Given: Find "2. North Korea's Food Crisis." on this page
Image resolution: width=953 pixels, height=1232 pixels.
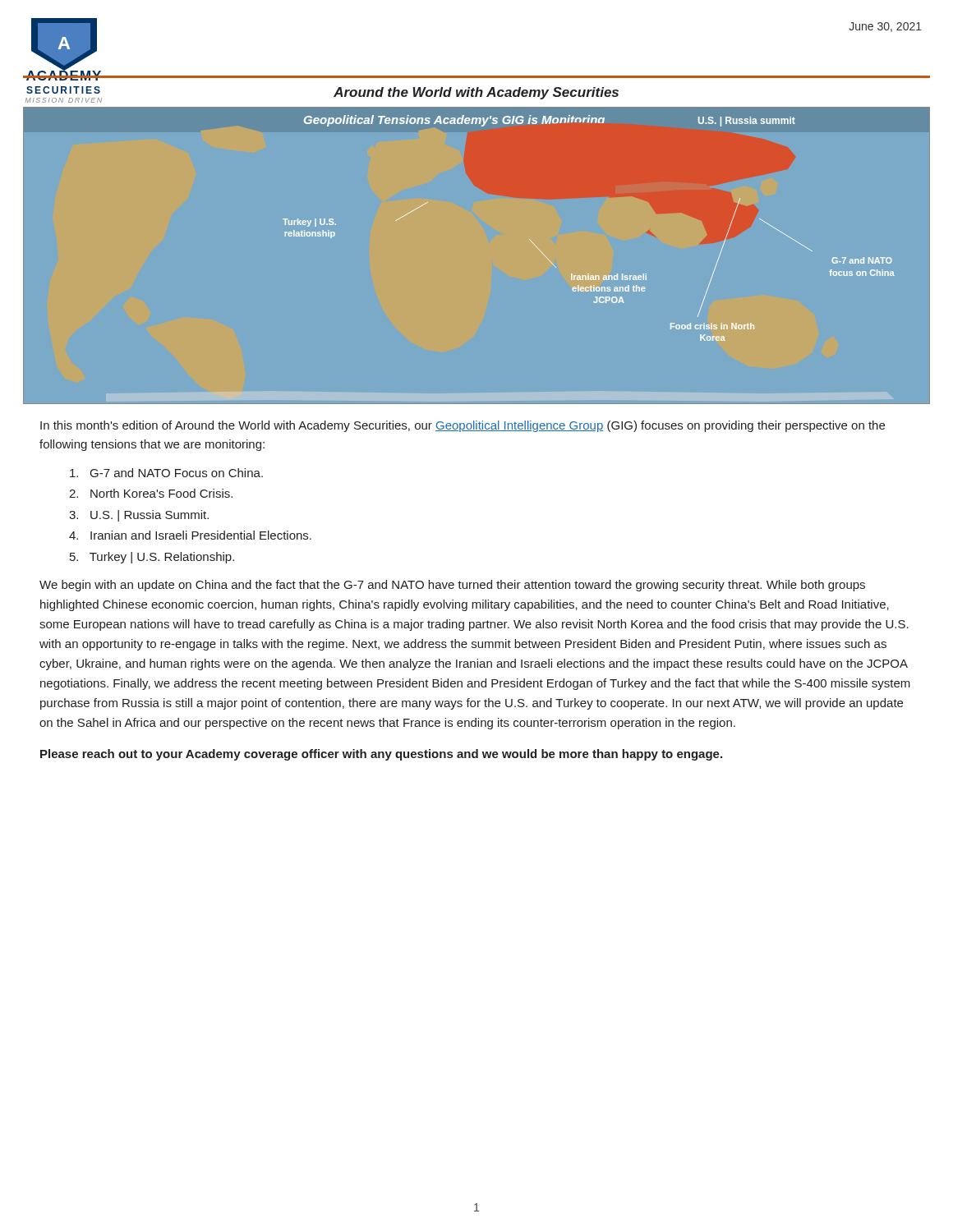Looking at the screenshot, I should click(151, 493).
